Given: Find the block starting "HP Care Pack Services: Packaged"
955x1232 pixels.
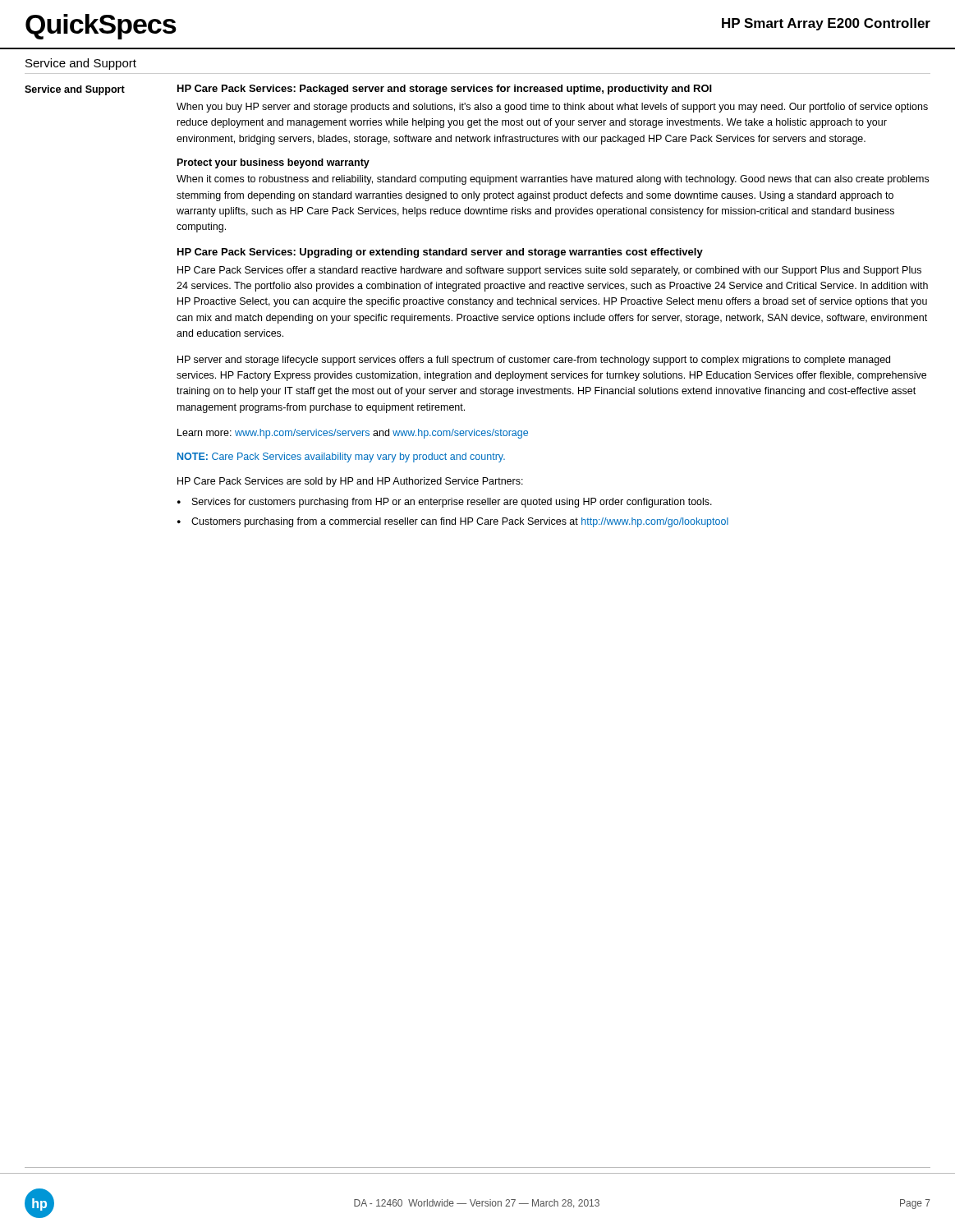Looking at the screenshot, I should pos(553,115).
